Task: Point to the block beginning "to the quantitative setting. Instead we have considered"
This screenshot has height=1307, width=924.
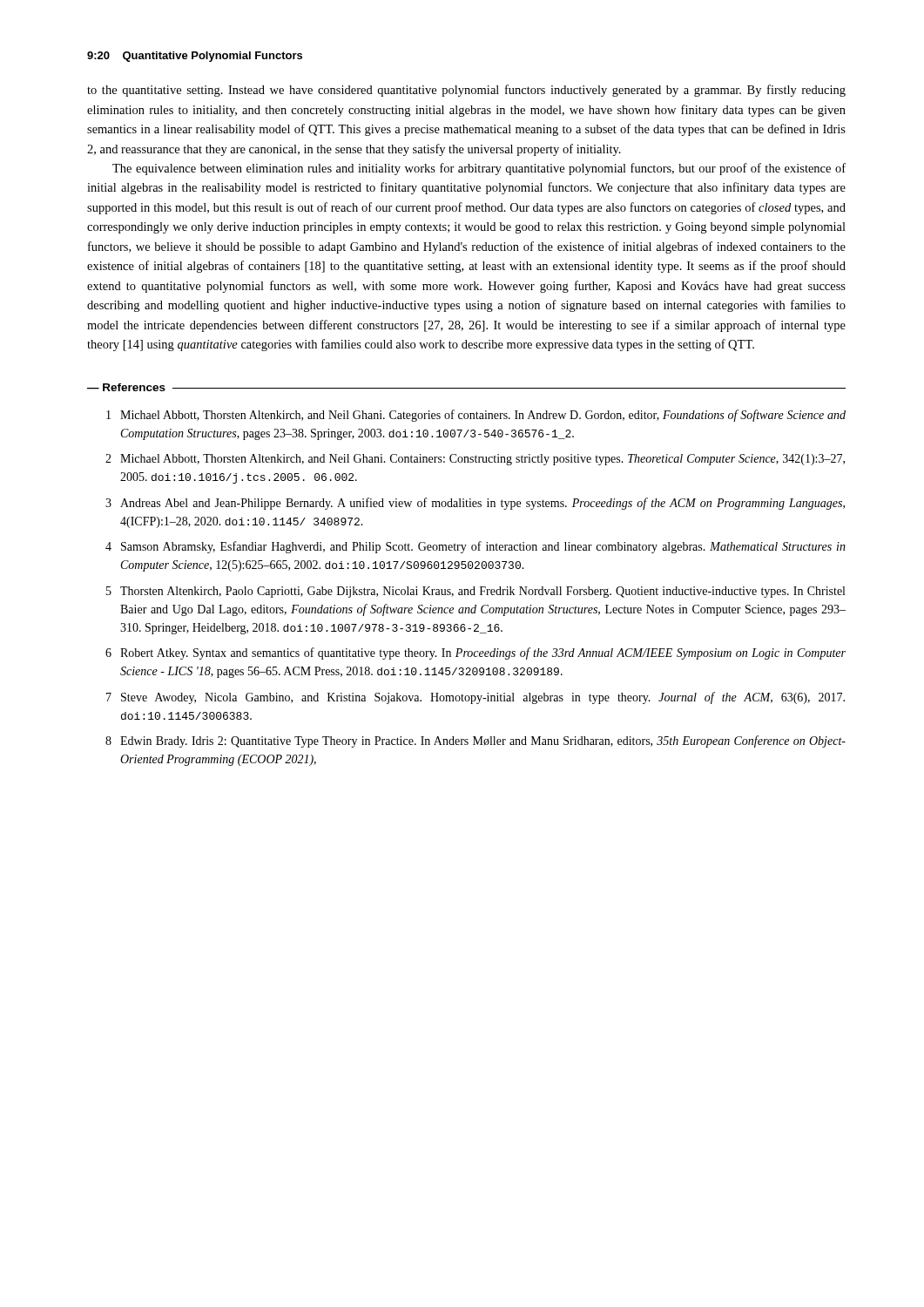Action: pos(466,119)
